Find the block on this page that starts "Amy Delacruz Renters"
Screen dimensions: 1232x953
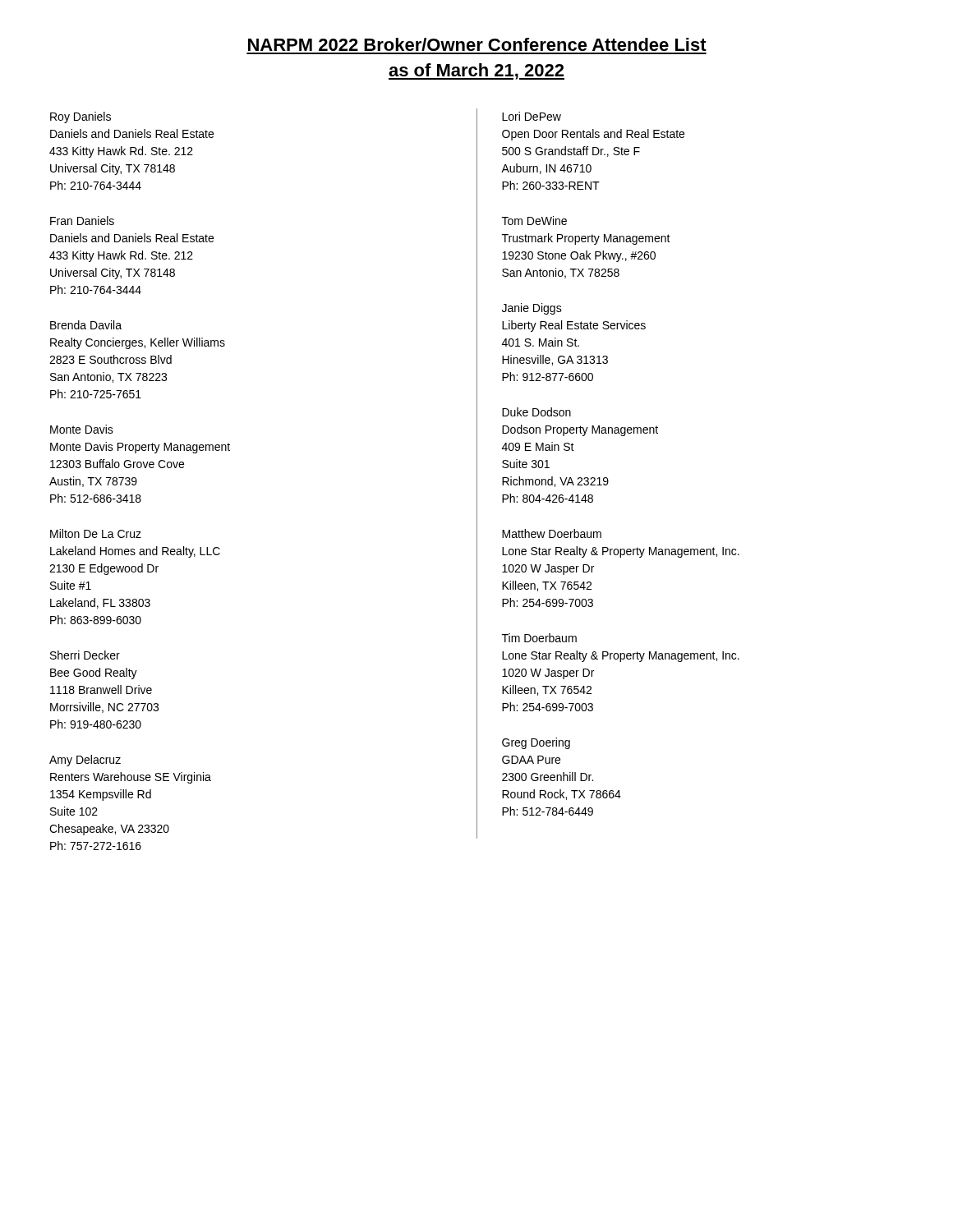pos(85,761)
